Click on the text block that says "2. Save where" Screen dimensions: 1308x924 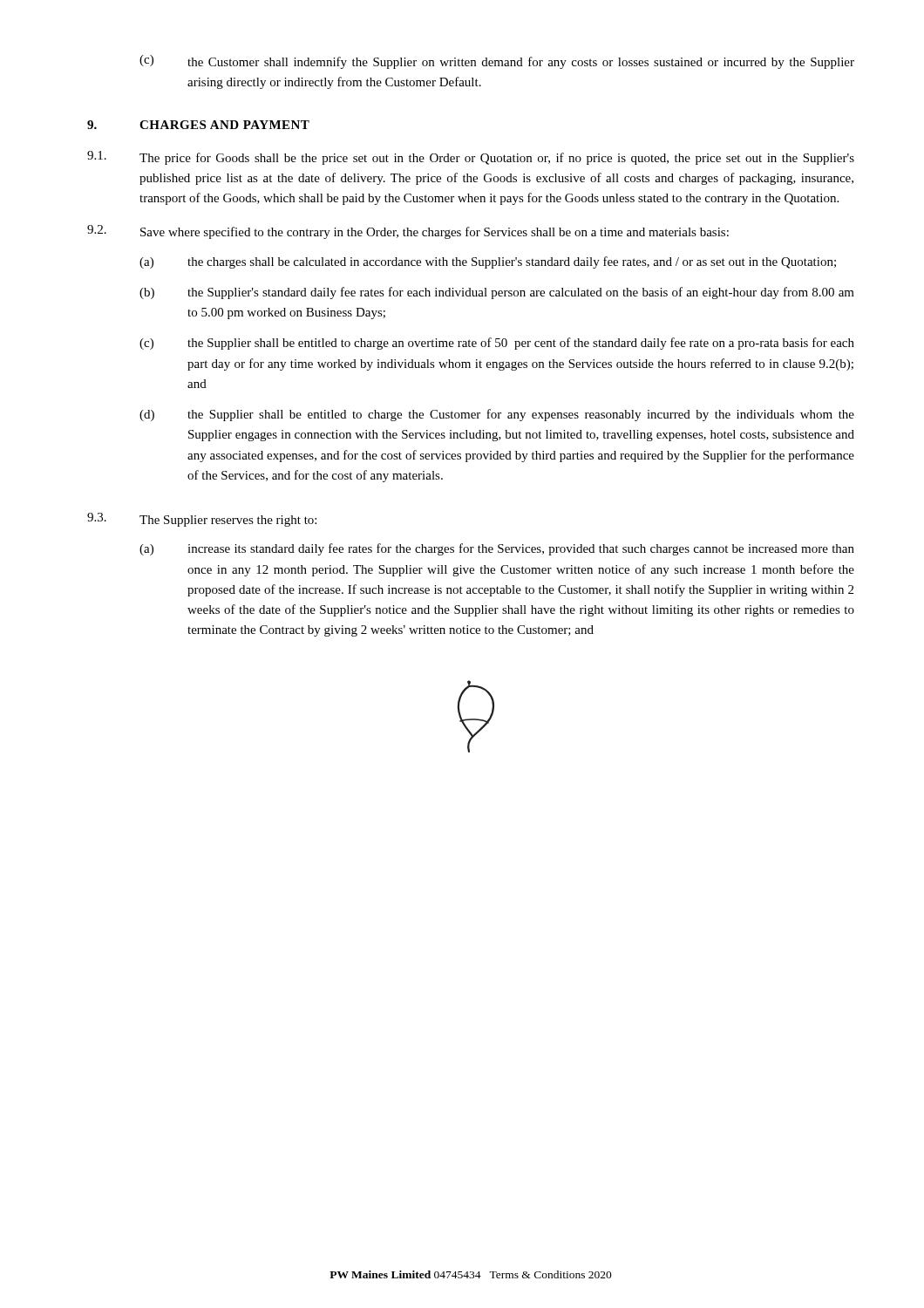471,359
